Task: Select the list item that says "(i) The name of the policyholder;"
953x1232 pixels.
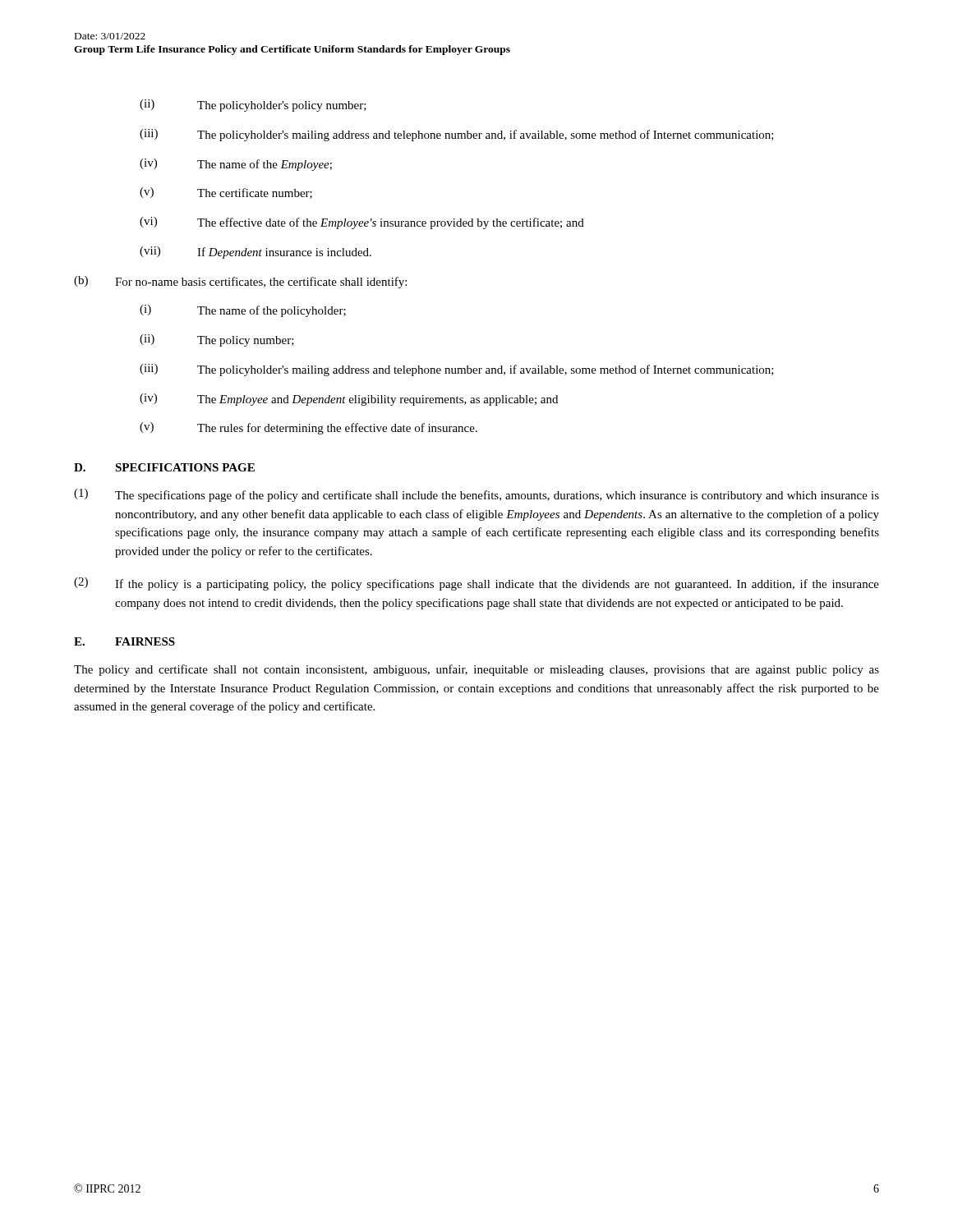Action: coord(243,311)
